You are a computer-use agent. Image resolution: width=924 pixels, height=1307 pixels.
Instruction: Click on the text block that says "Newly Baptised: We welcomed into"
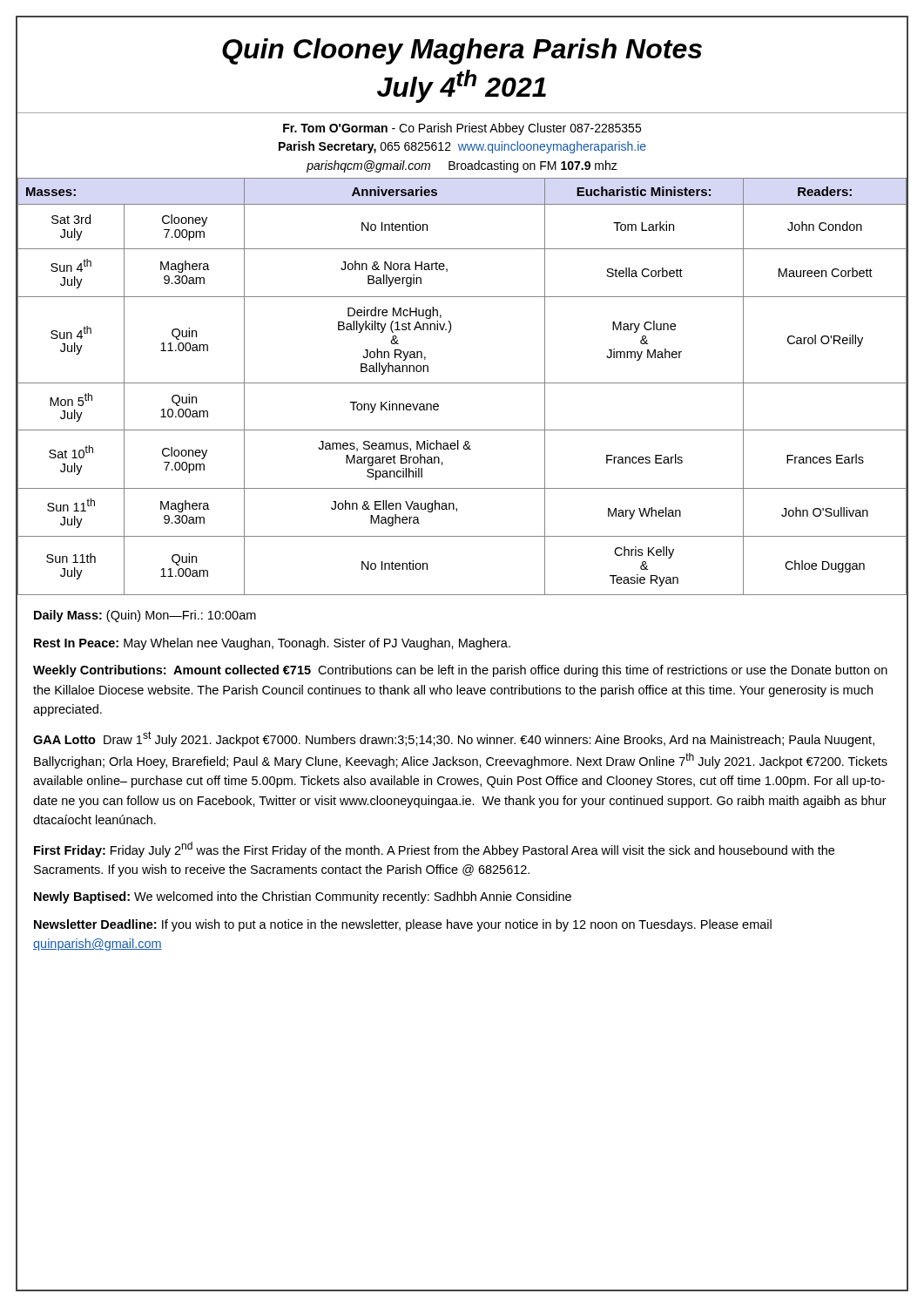coord(462,897)
